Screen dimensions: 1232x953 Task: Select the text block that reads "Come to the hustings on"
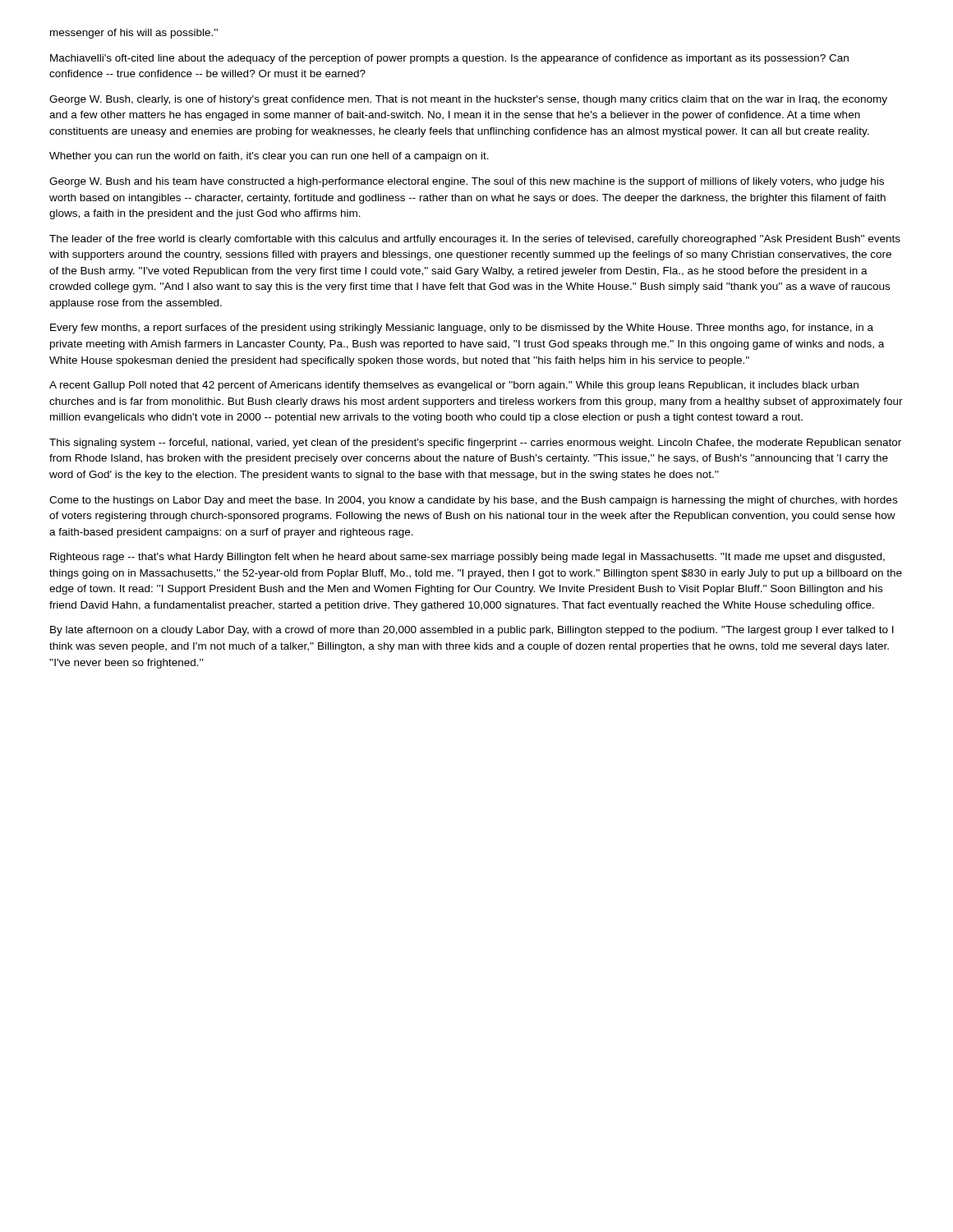coord(473,515)
